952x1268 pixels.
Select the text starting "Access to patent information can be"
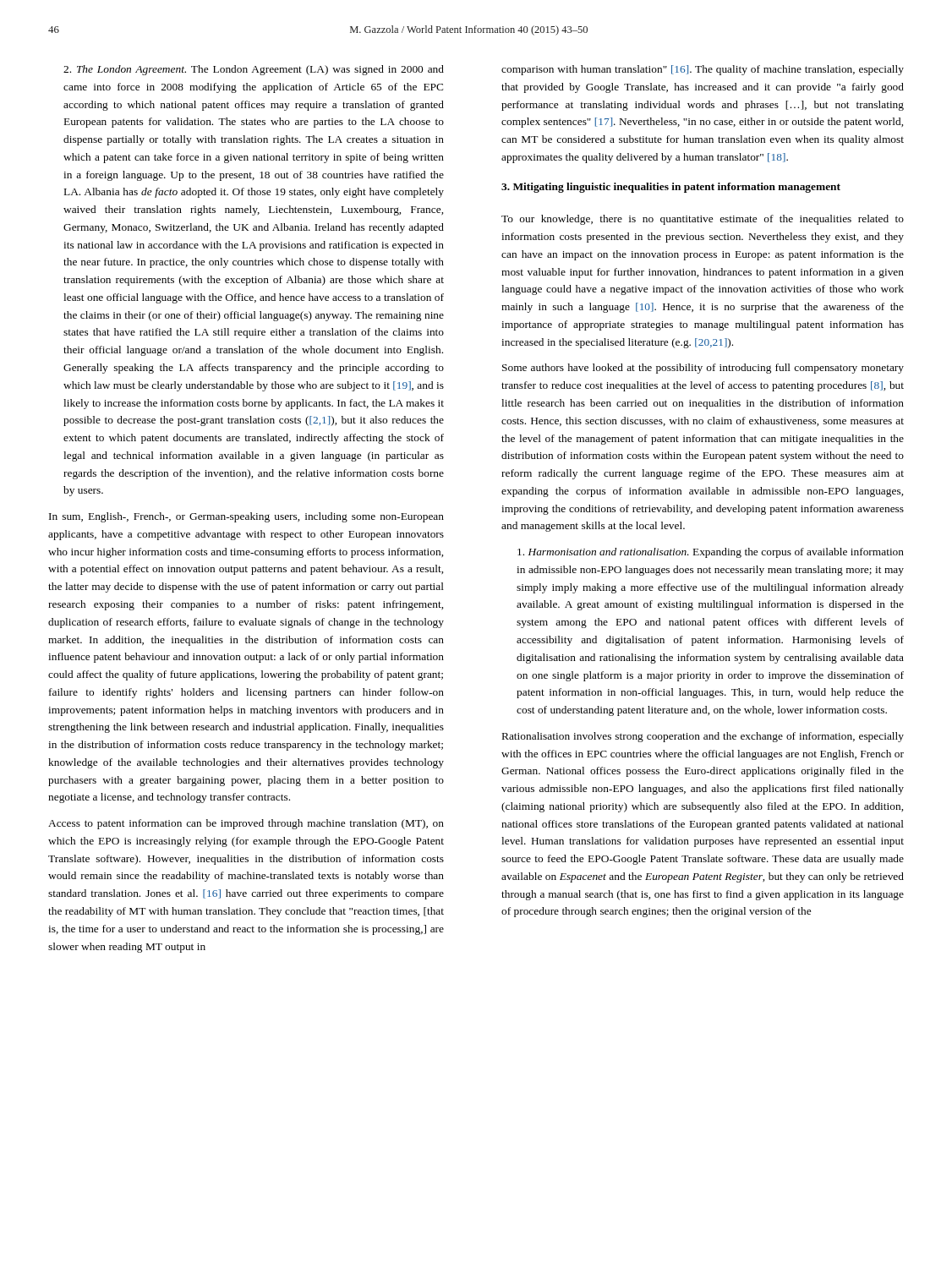click(x=246, y=885)
